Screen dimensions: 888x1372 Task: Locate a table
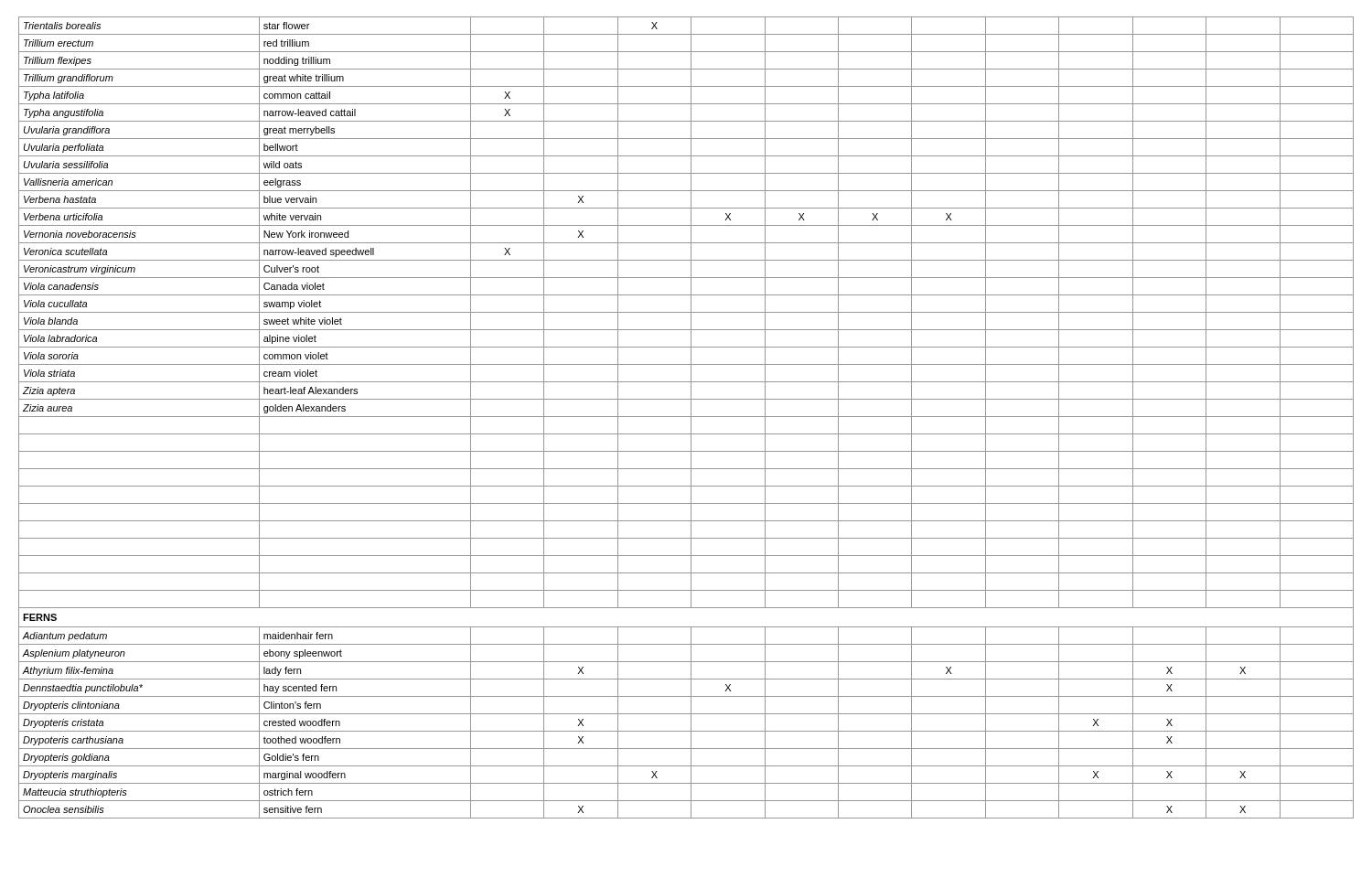pyautogui.click(x=686, y=417)
